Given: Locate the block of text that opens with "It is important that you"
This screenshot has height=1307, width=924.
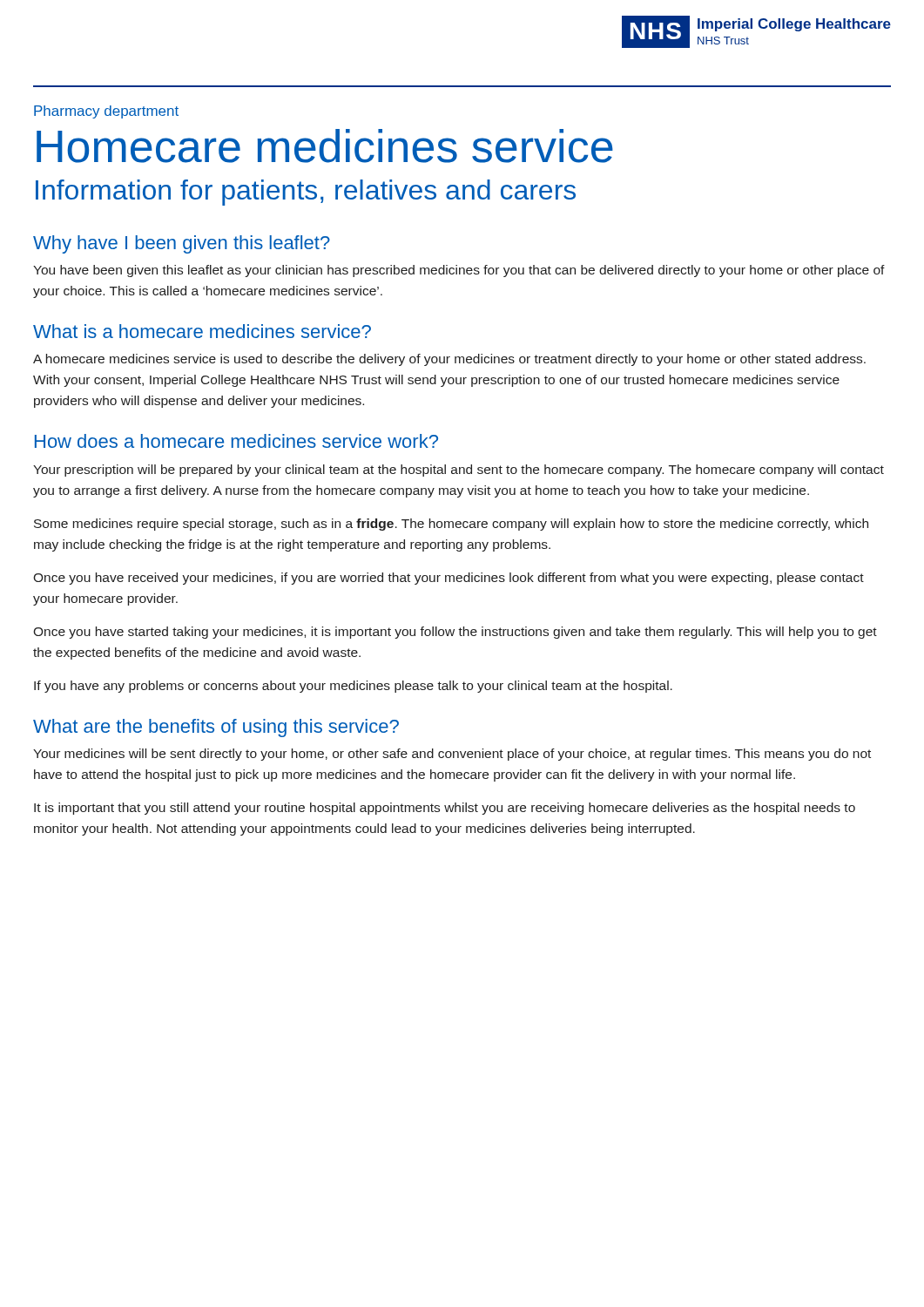Looking at the screenshot, I should tap(444, 818).
